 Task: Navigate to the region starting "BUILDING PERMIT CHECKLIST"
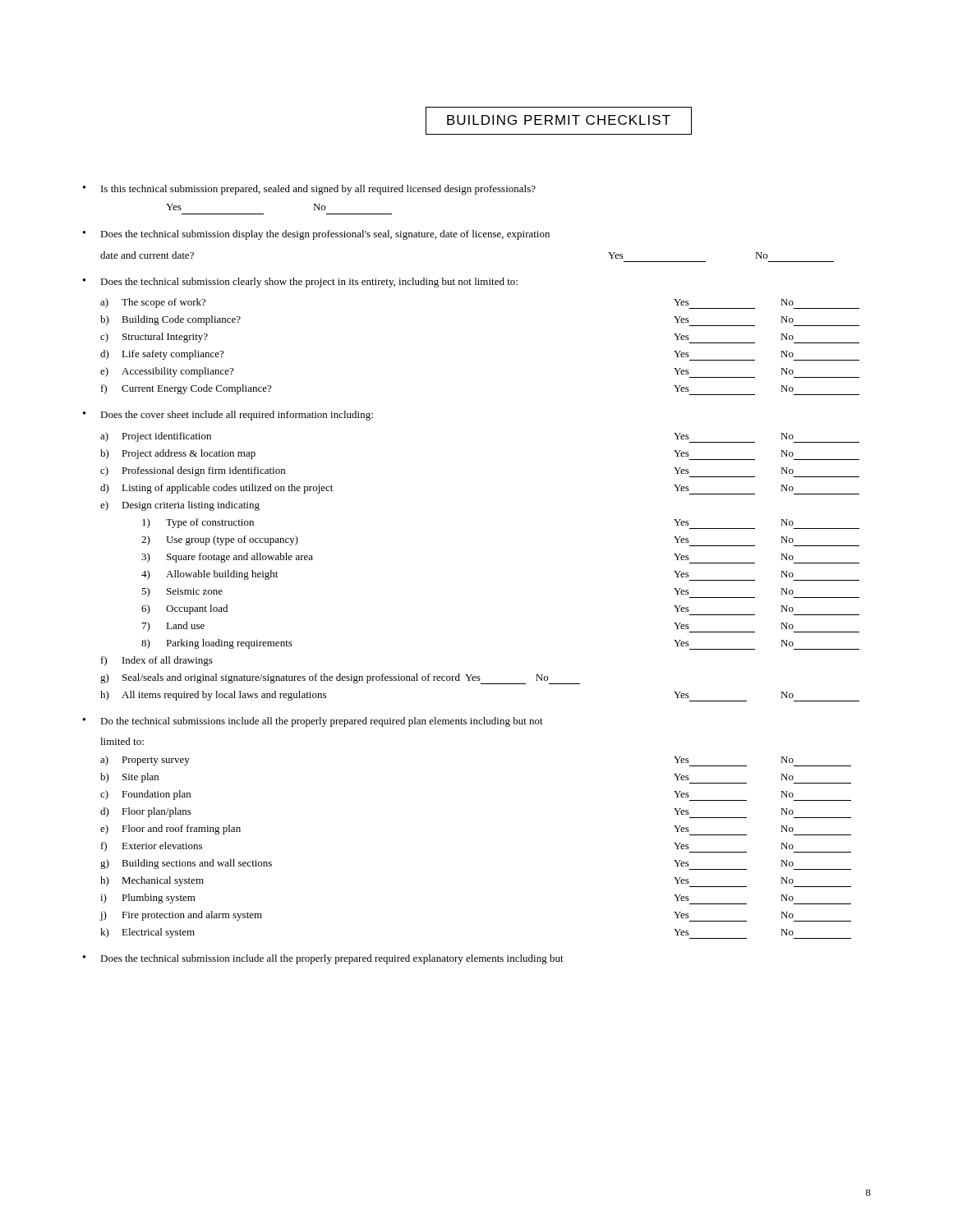tap(559, 121)
